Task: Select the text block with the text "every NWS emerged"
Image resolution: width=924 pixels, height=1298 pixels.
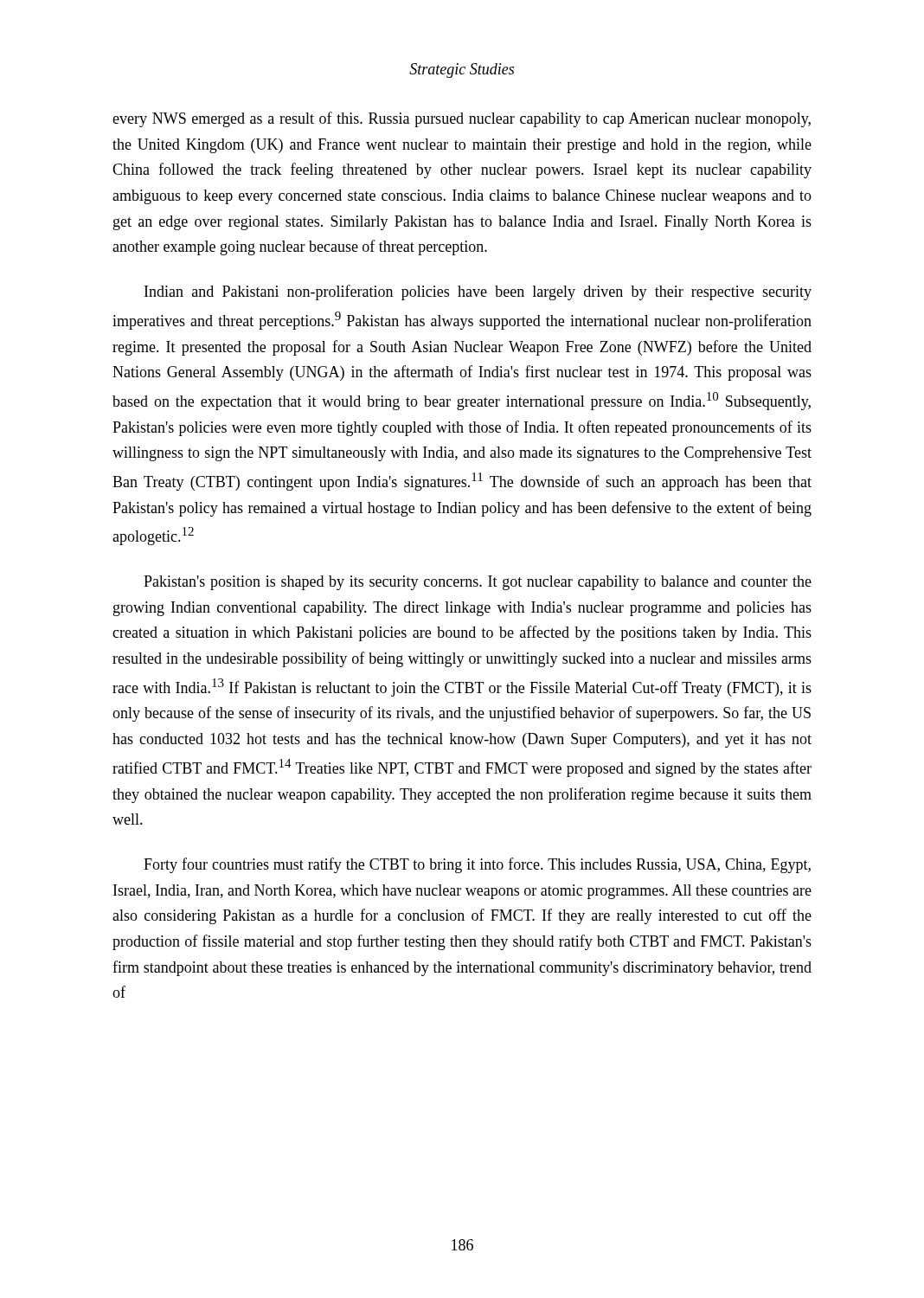Action: pyautogui.click(x=462, y=183)
